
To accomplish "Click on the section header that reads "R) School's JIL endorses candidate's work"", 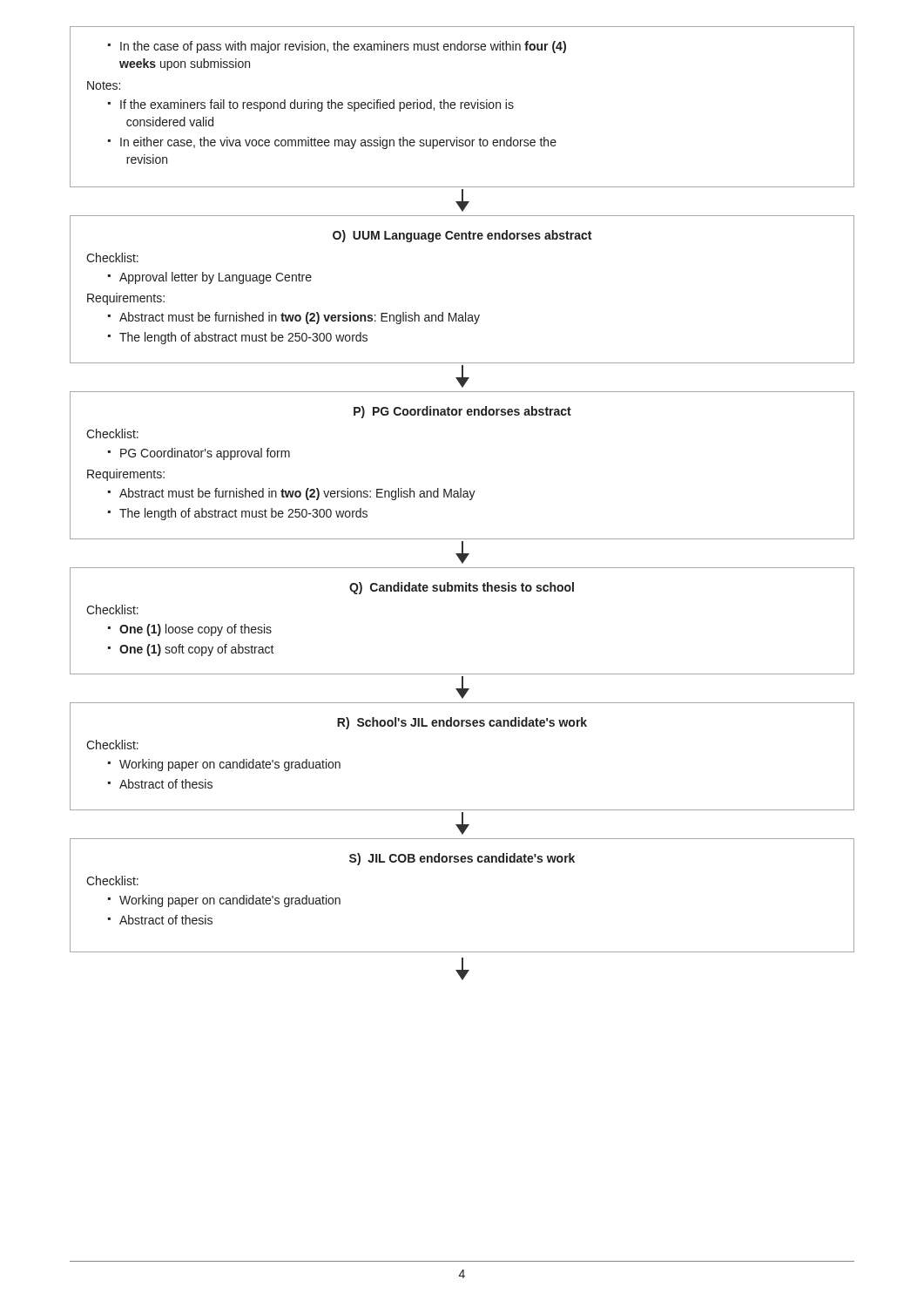I will [x=462, y=722].
